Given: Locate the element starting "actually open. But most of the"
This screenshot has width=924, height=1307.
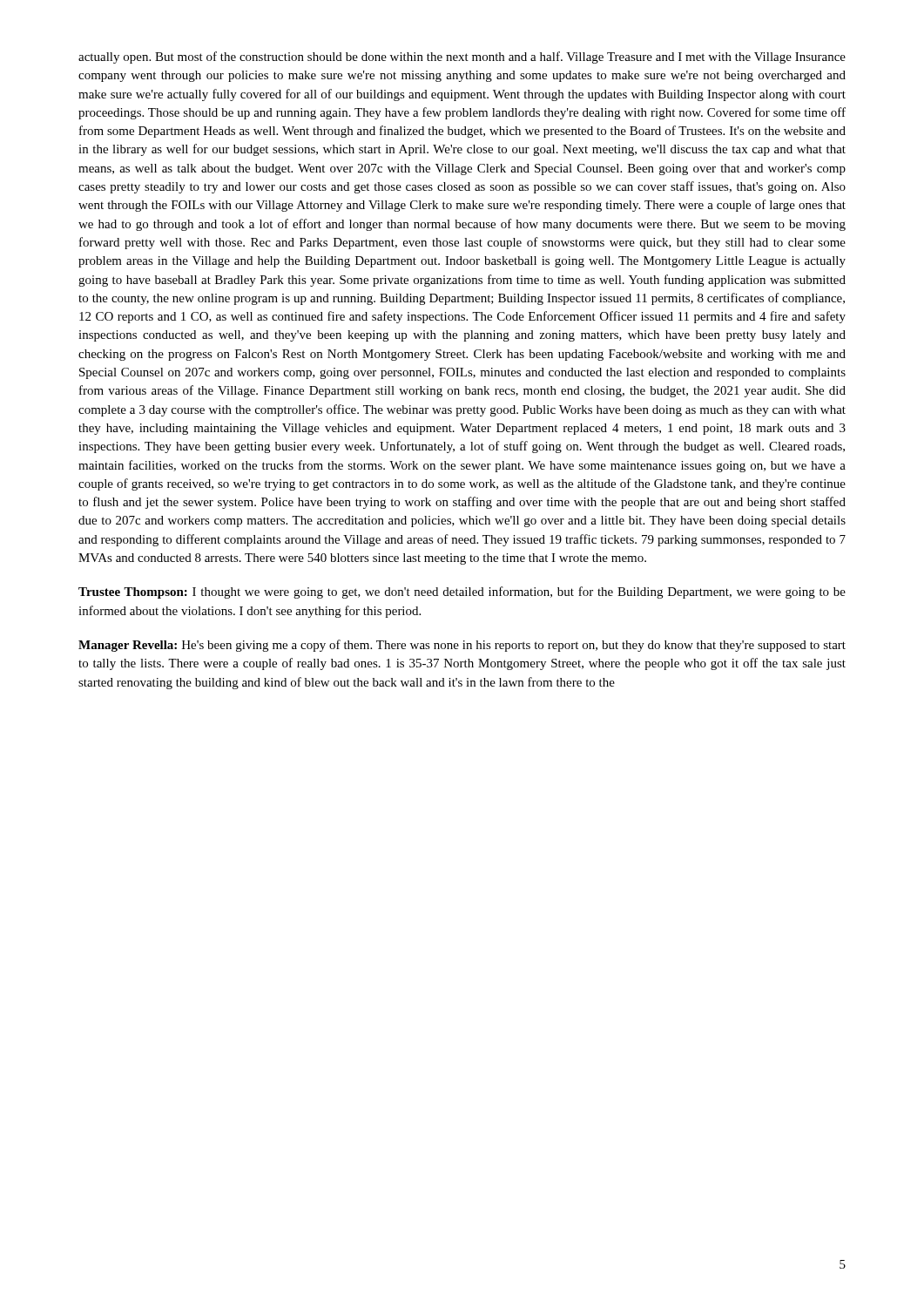Looking at the screenshot, I should point(462,307).
